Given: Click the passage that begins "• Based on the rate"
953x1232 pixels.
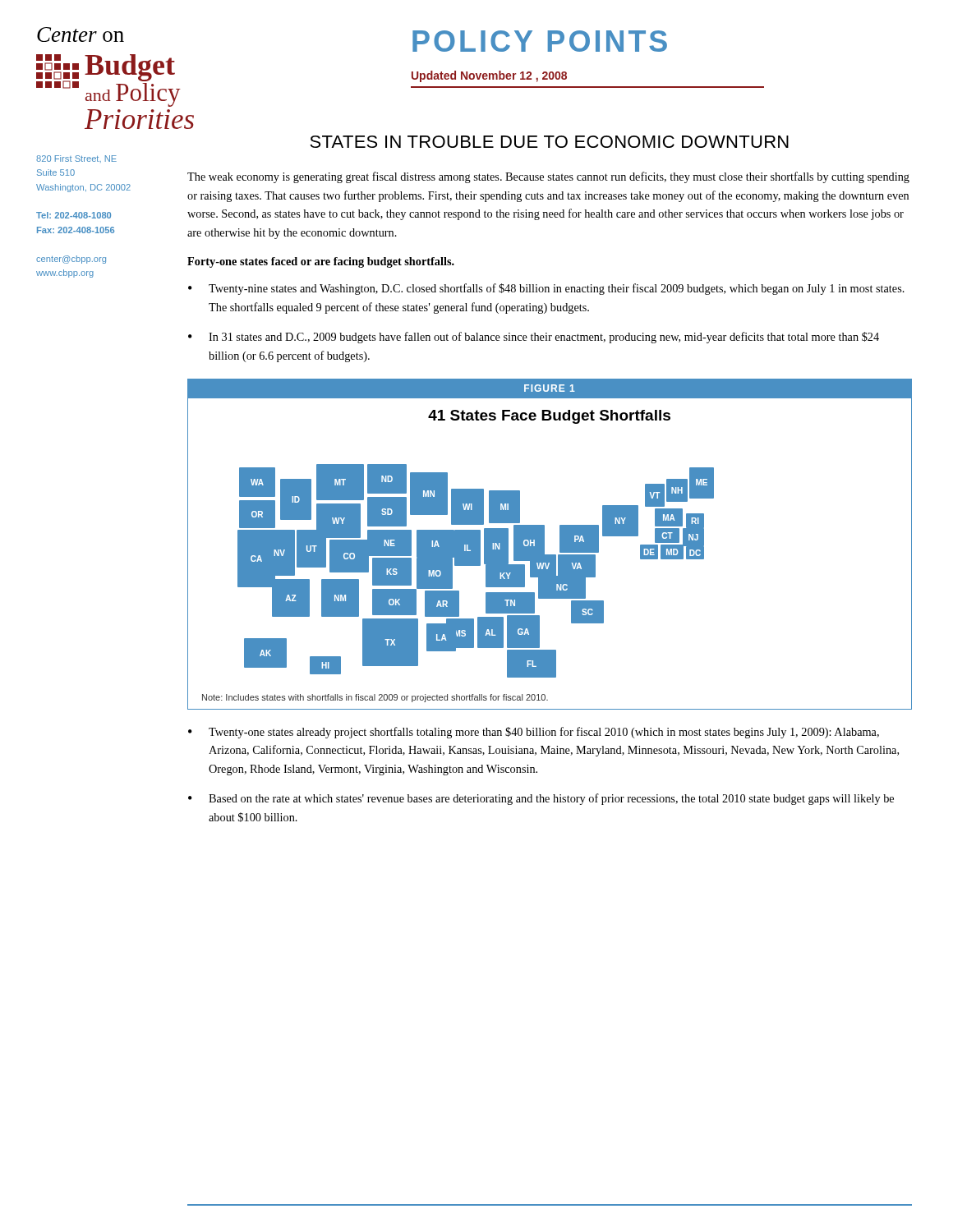Looking at the screenshot, I should [541, 807].
